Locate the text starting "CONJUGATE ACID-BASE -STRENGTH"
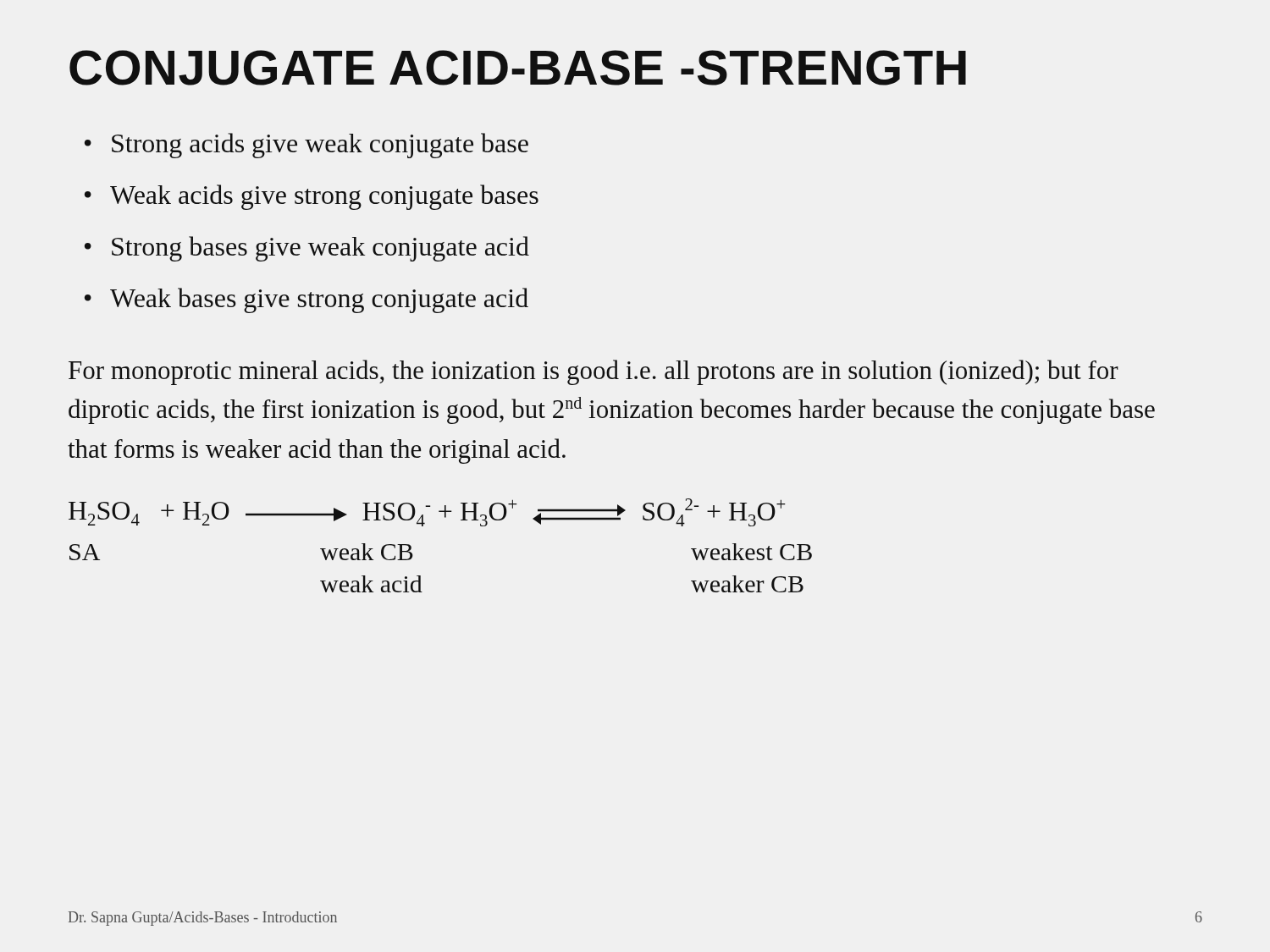The image size is (1270, 952). [519, 68]
